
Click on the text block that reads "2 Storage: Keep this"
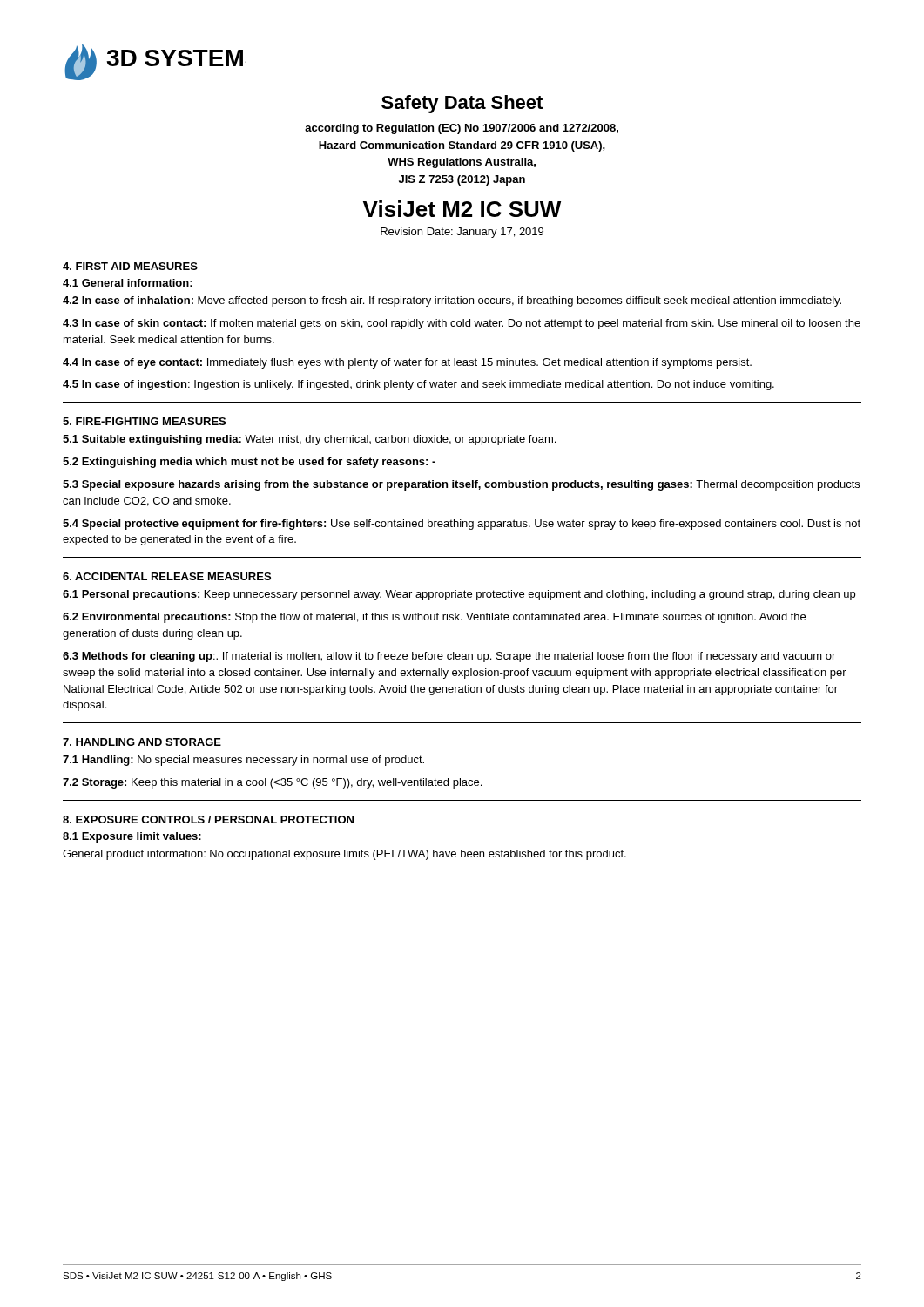click(273, 782)
